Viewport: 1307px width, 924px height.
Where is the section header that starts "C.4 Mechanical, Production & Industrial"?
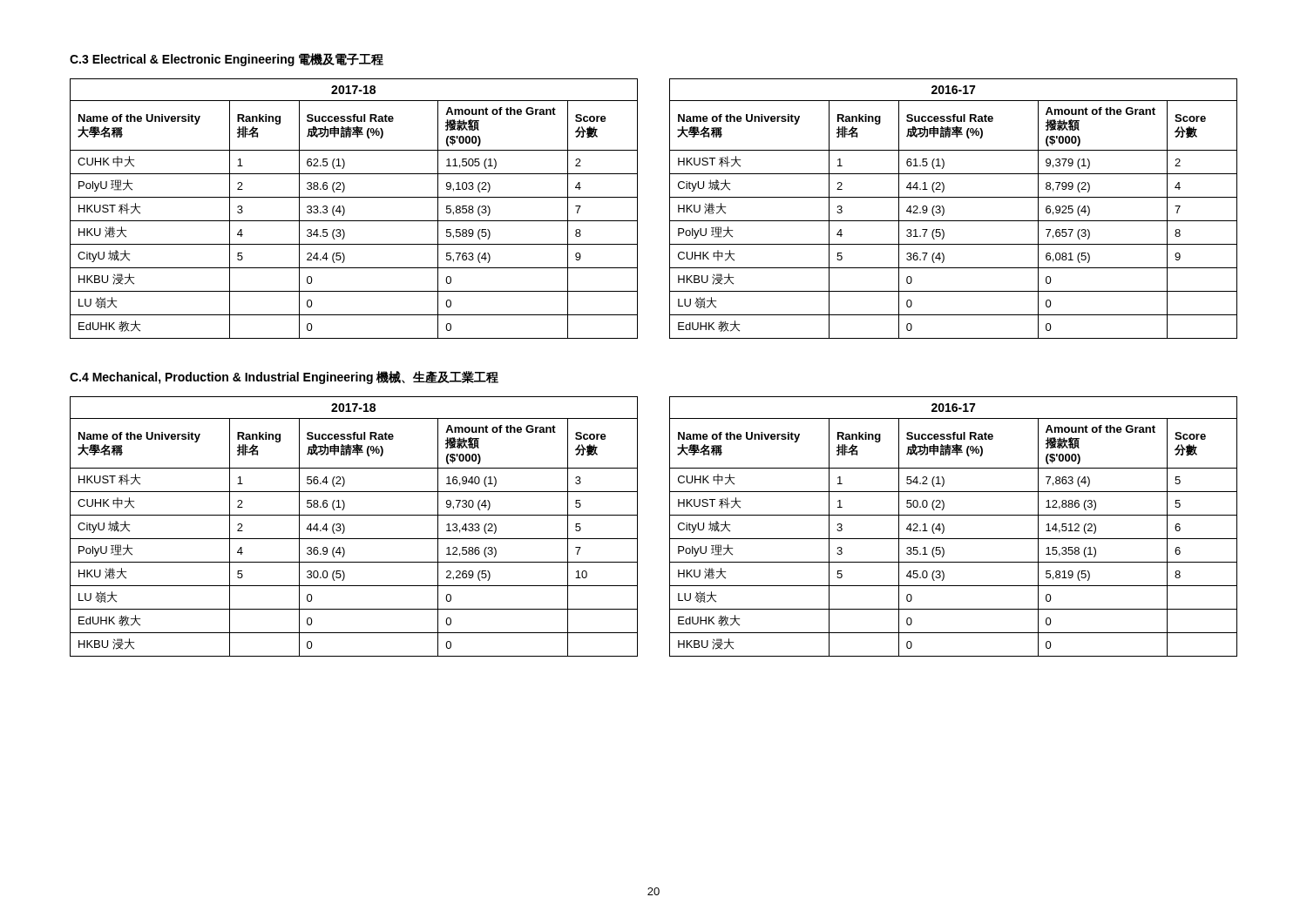[284, 377]
